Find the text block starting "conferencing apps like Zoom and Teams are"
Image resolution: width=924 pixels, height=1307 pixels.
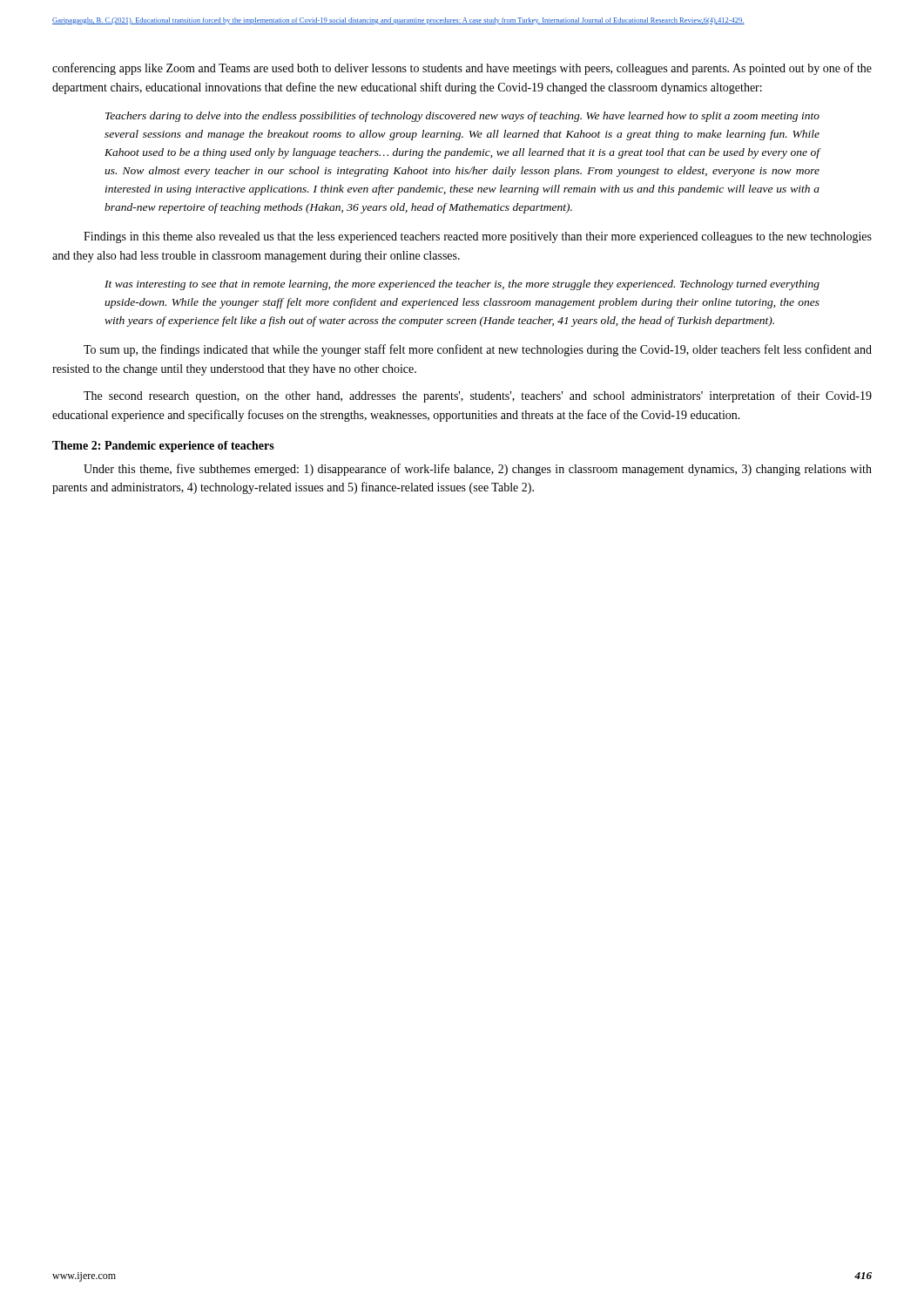point(462,78)
